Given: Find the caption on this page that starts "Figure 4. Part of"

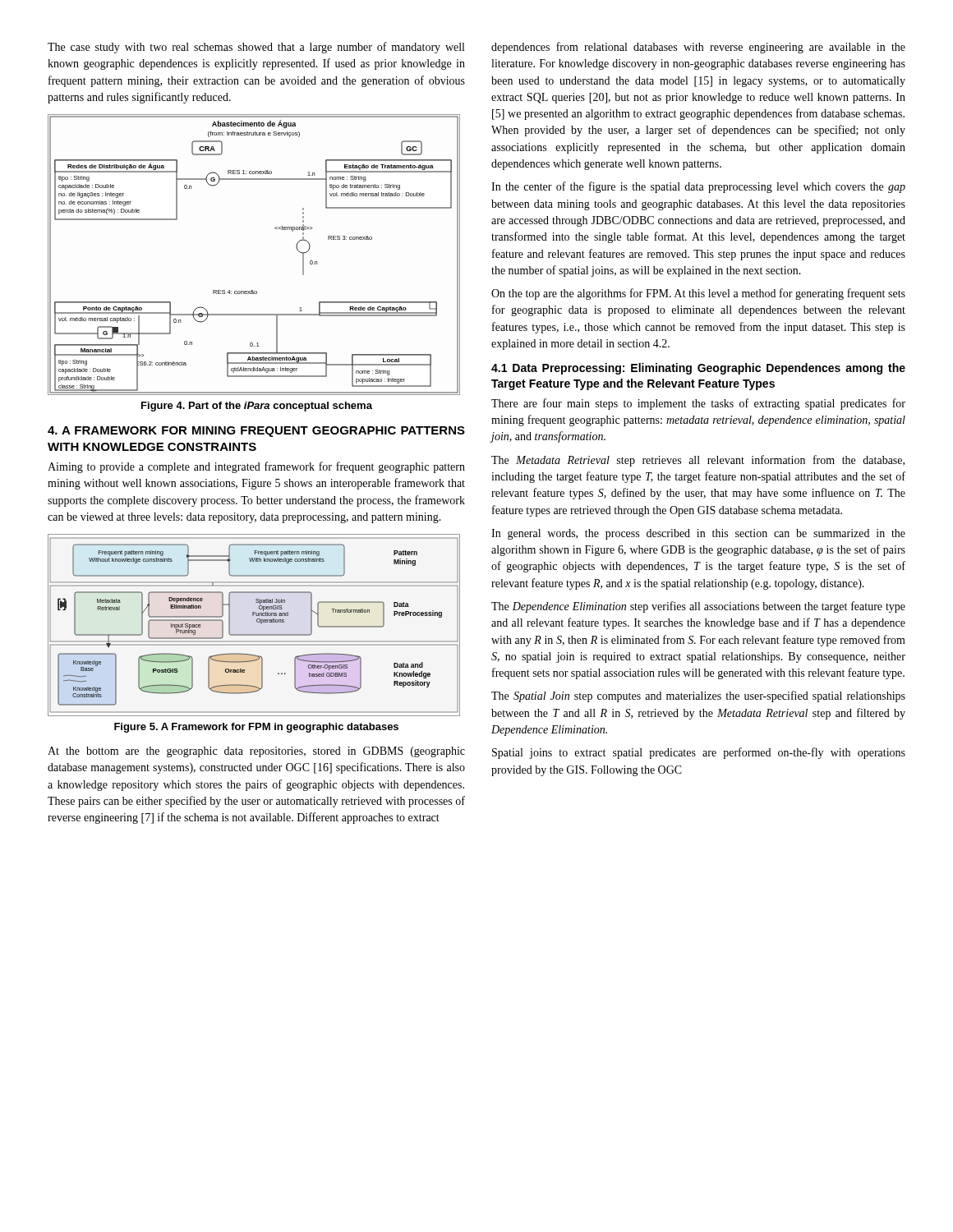Looking at the screenshot, I should (256, 406).
